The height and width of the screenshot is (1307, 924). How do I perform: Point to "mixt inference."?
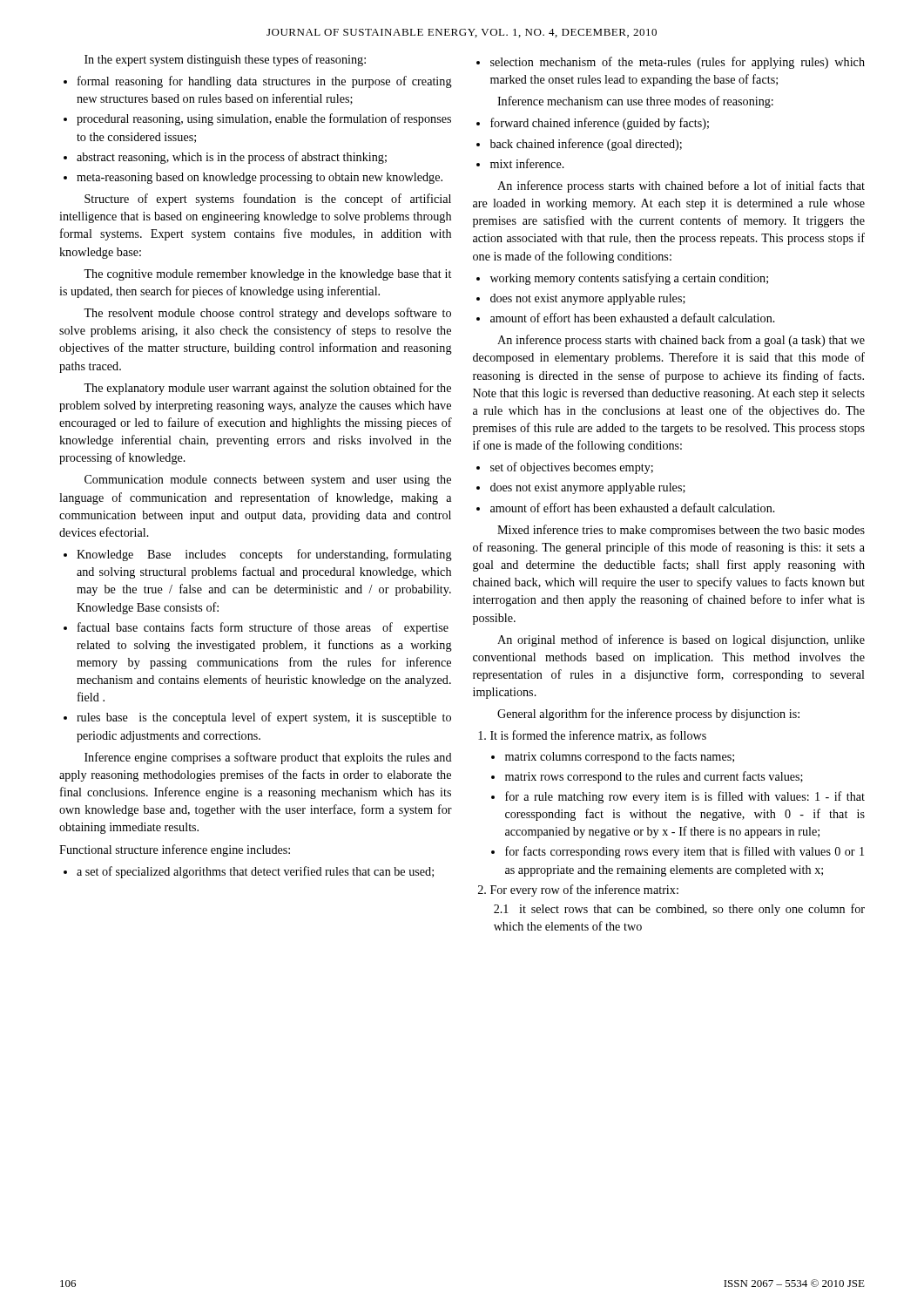527,164
